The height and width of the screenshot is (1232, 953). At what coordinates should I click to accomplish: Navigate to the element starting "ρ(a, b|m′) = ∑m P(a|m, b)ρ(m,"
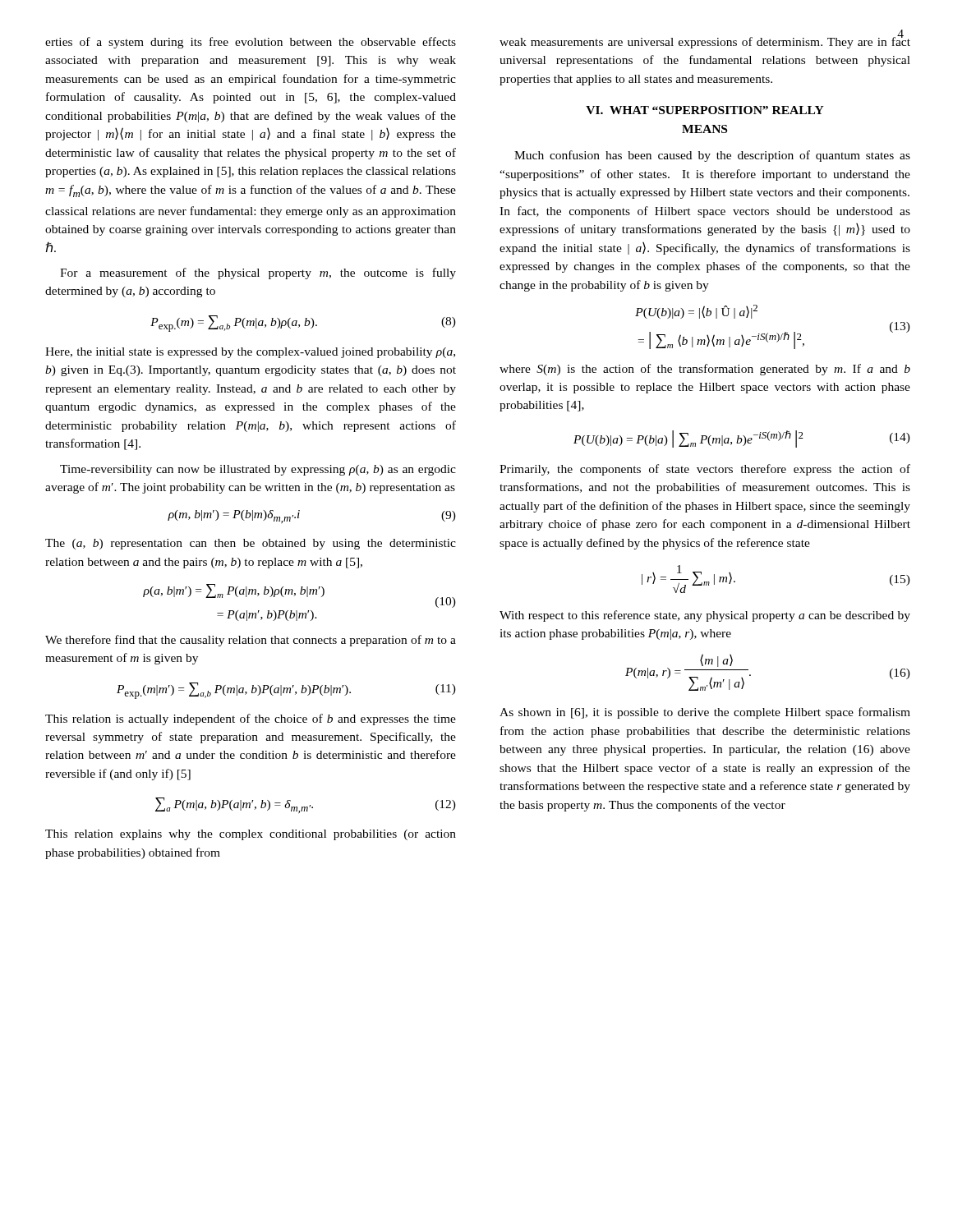tap(251, 601)
